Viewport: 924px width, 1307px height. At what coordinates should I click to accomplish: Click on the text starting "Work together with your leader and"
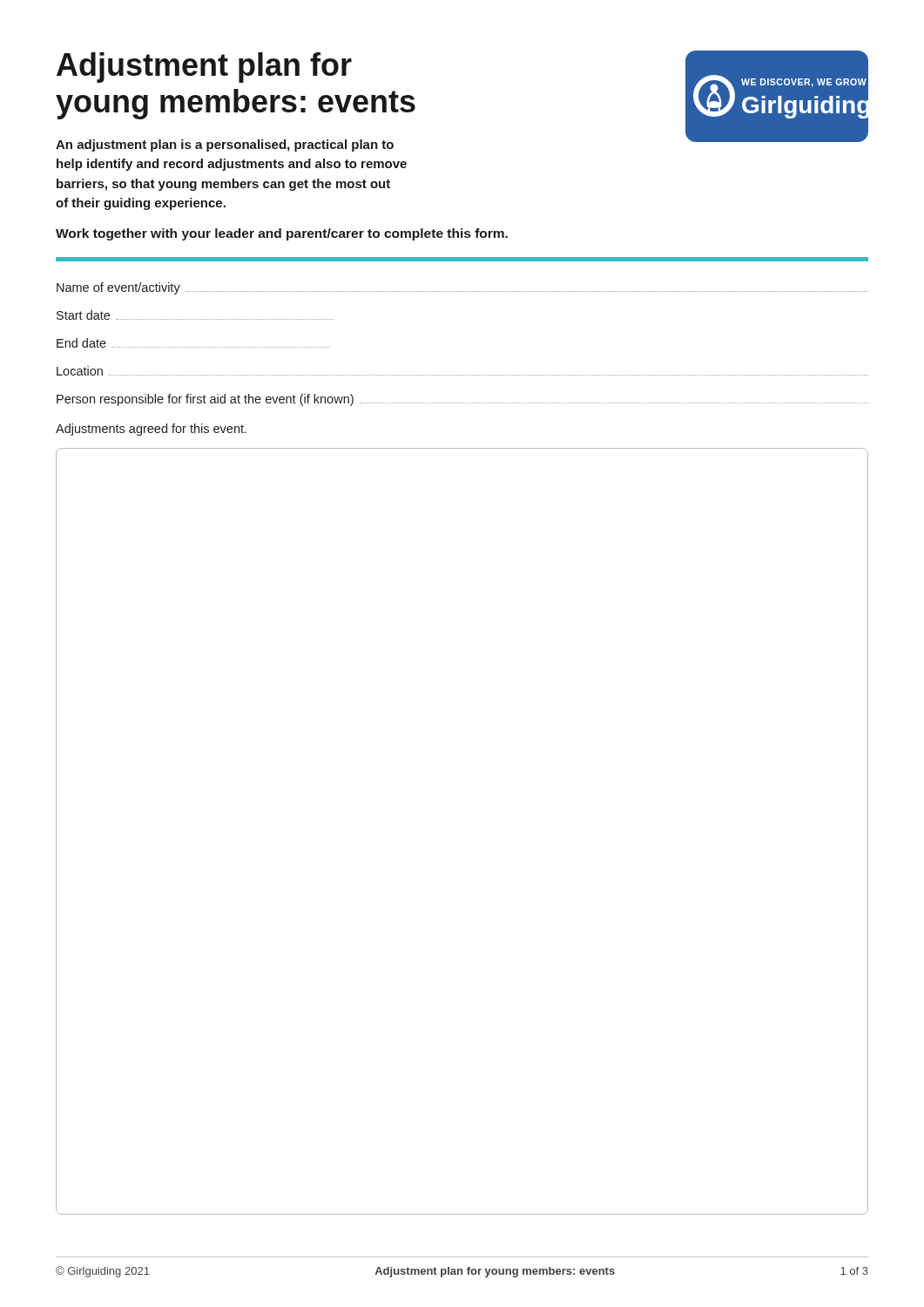[x=282, y=233]
